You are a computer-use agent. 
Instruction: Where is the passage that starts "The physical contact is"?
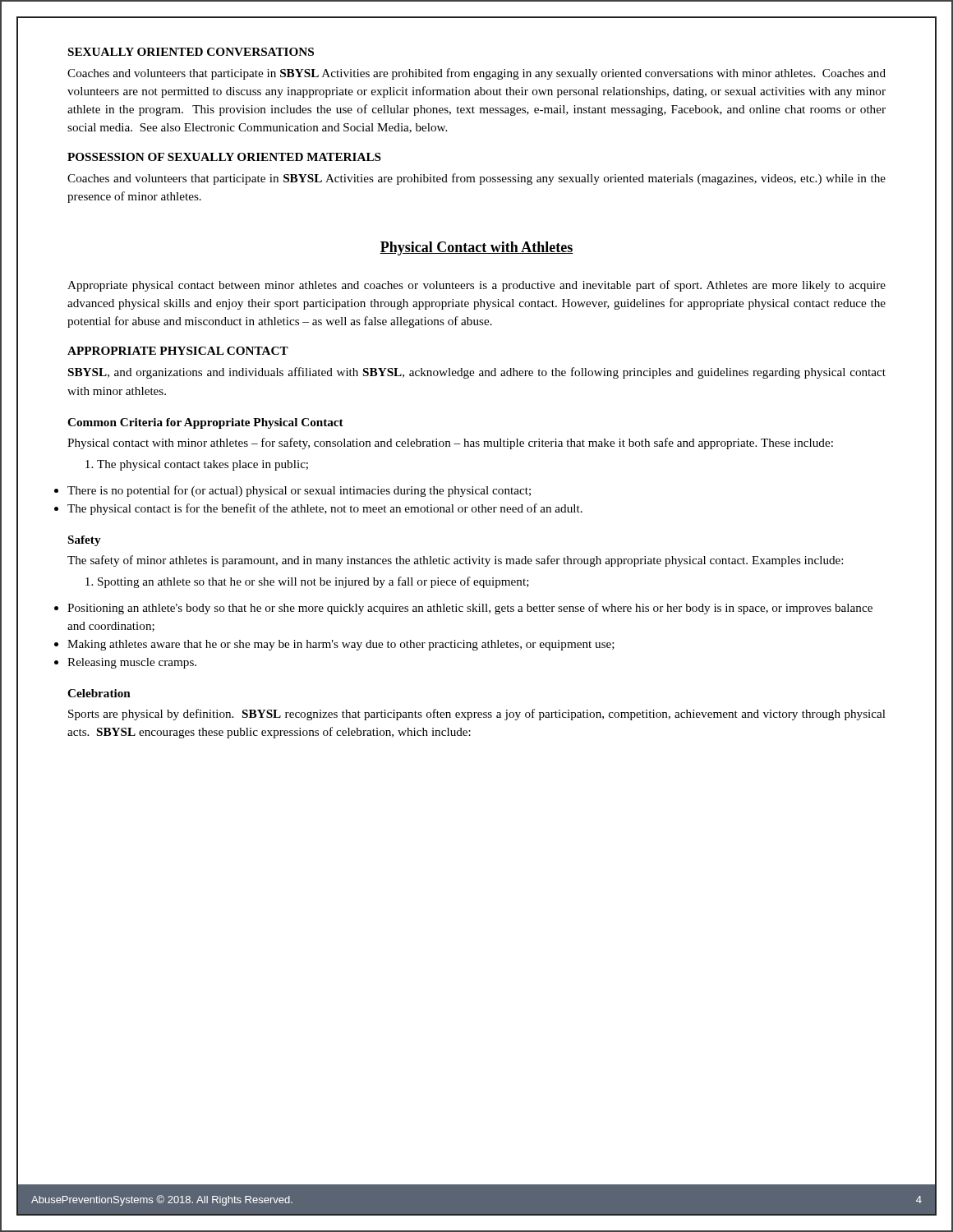tap(476, 508)
